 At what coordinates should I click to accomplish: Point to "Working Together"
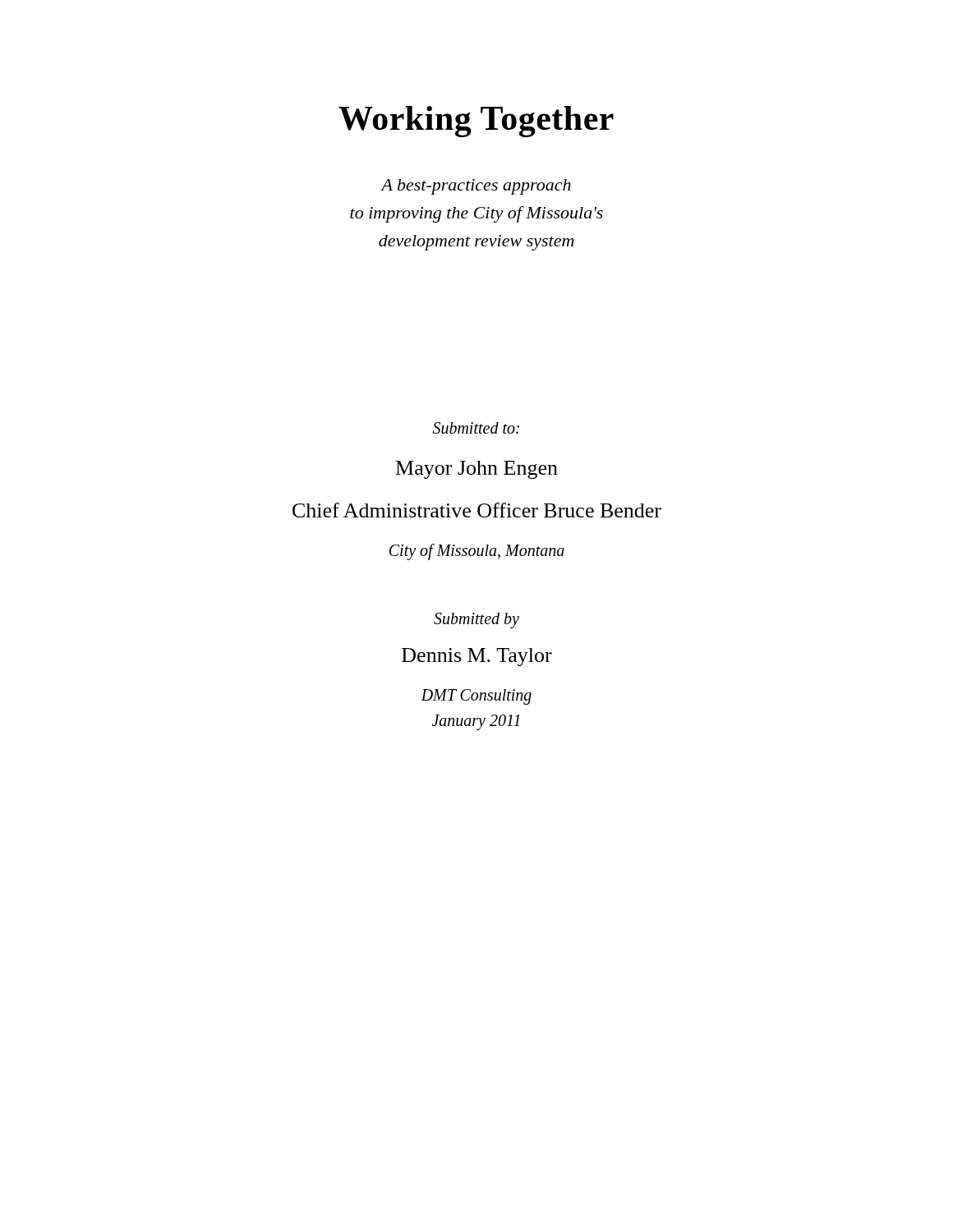coord(476,118)
